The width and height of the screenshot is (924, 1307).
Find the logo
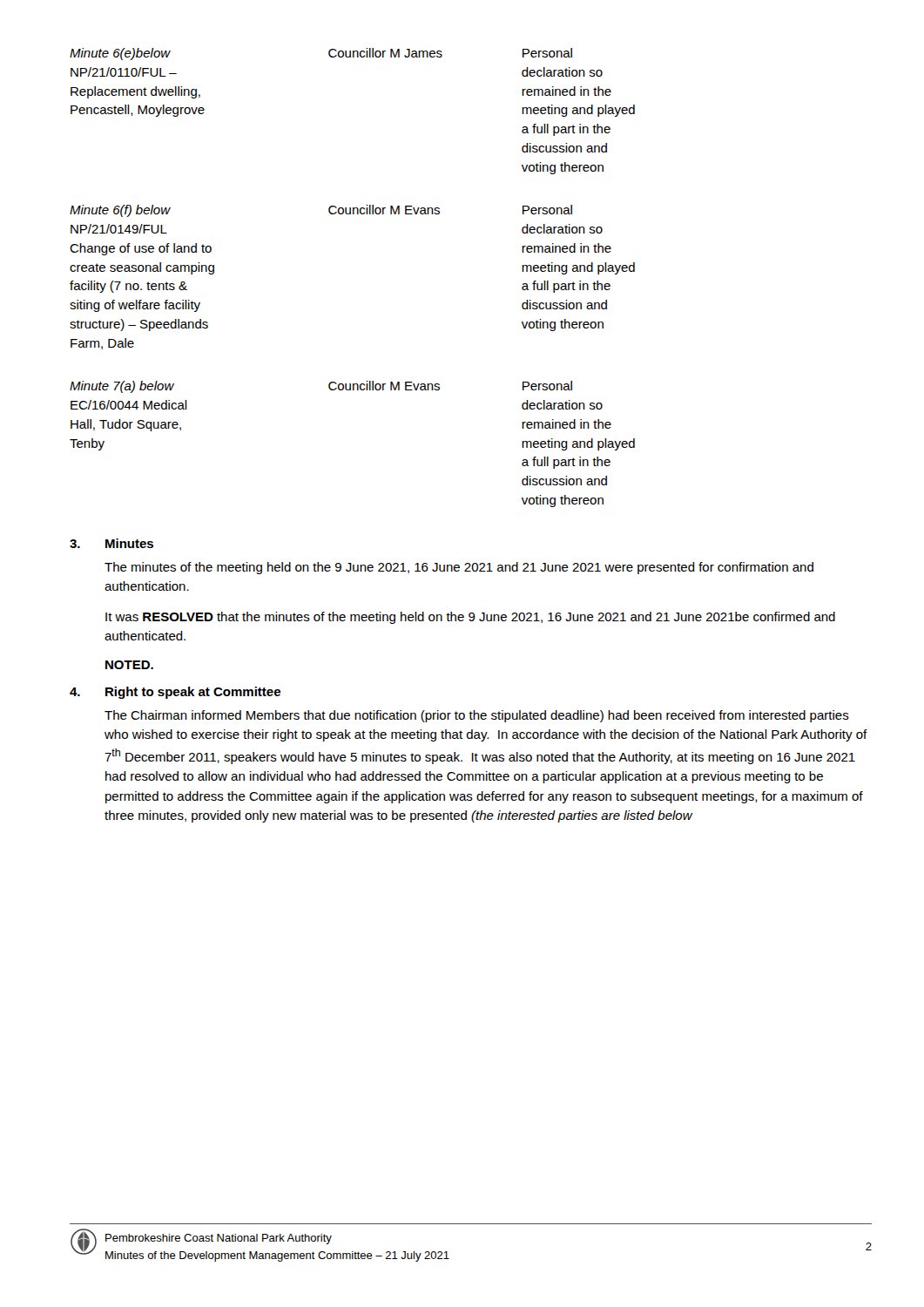coord(84,1244)
